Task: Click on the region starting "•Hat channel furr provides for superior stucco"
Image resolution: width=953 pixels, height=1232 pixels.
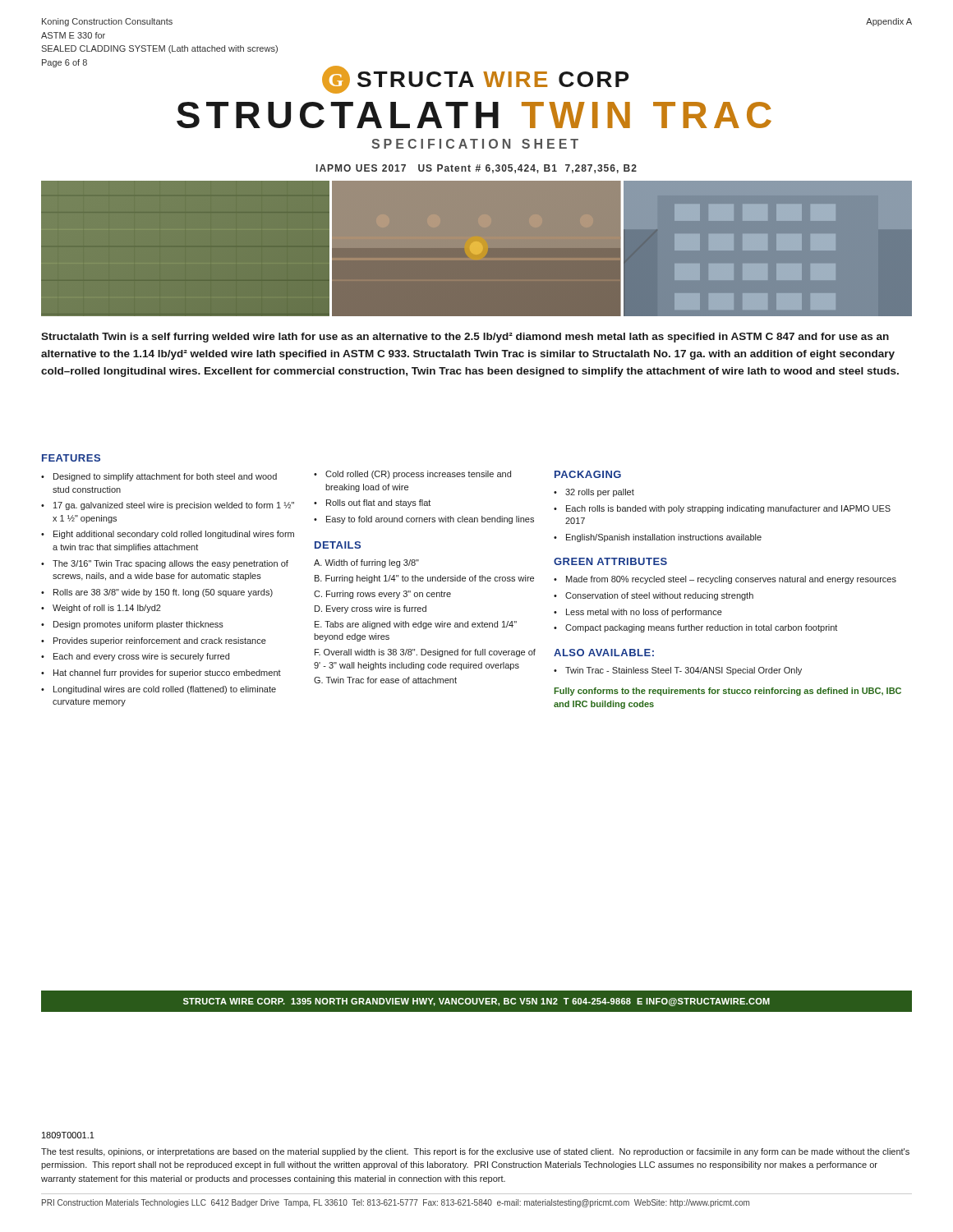Action: 161,673
